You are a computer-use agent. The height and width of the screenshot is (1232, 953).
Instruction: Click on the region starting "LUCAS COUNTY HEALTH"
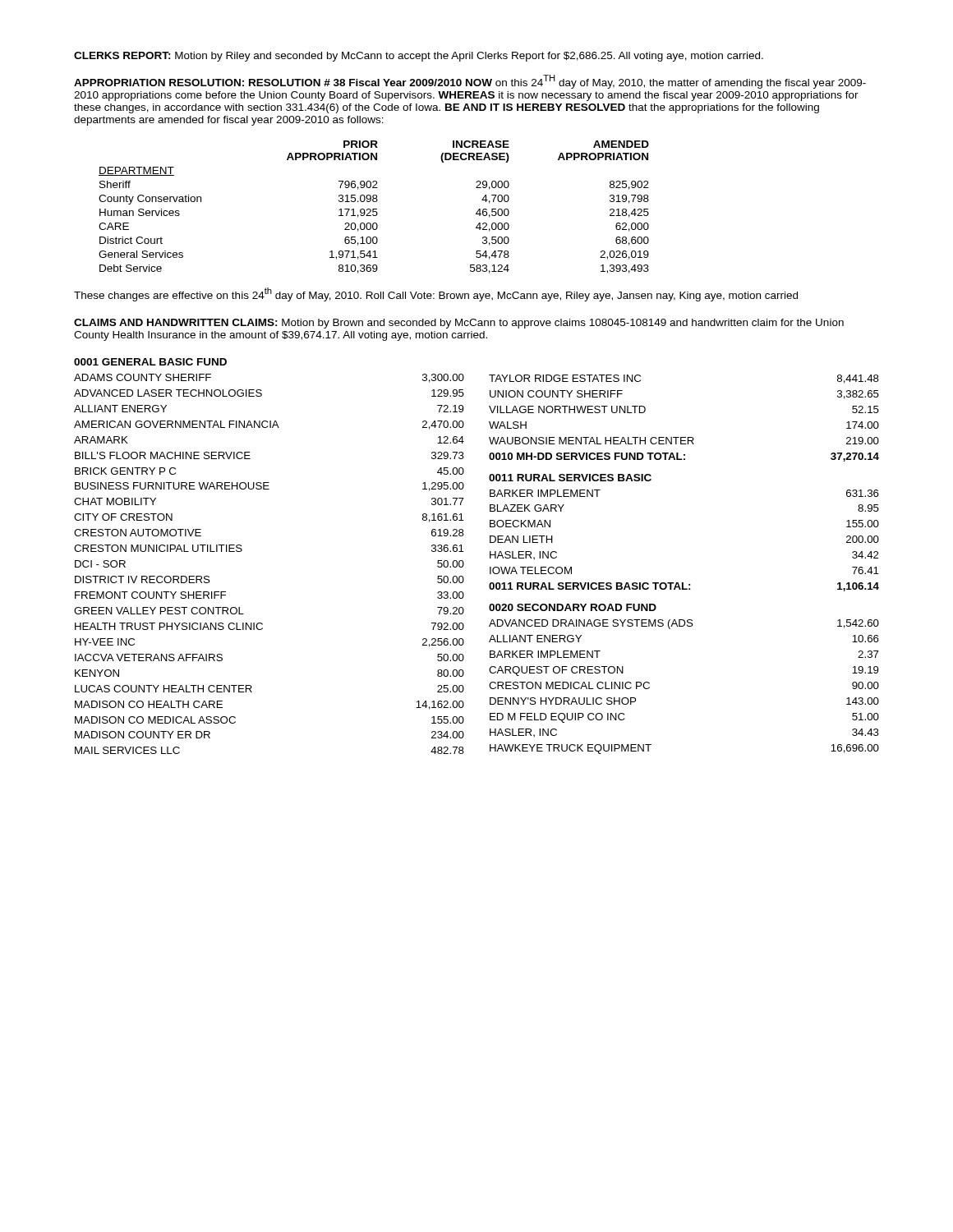(x=166, y=689)
